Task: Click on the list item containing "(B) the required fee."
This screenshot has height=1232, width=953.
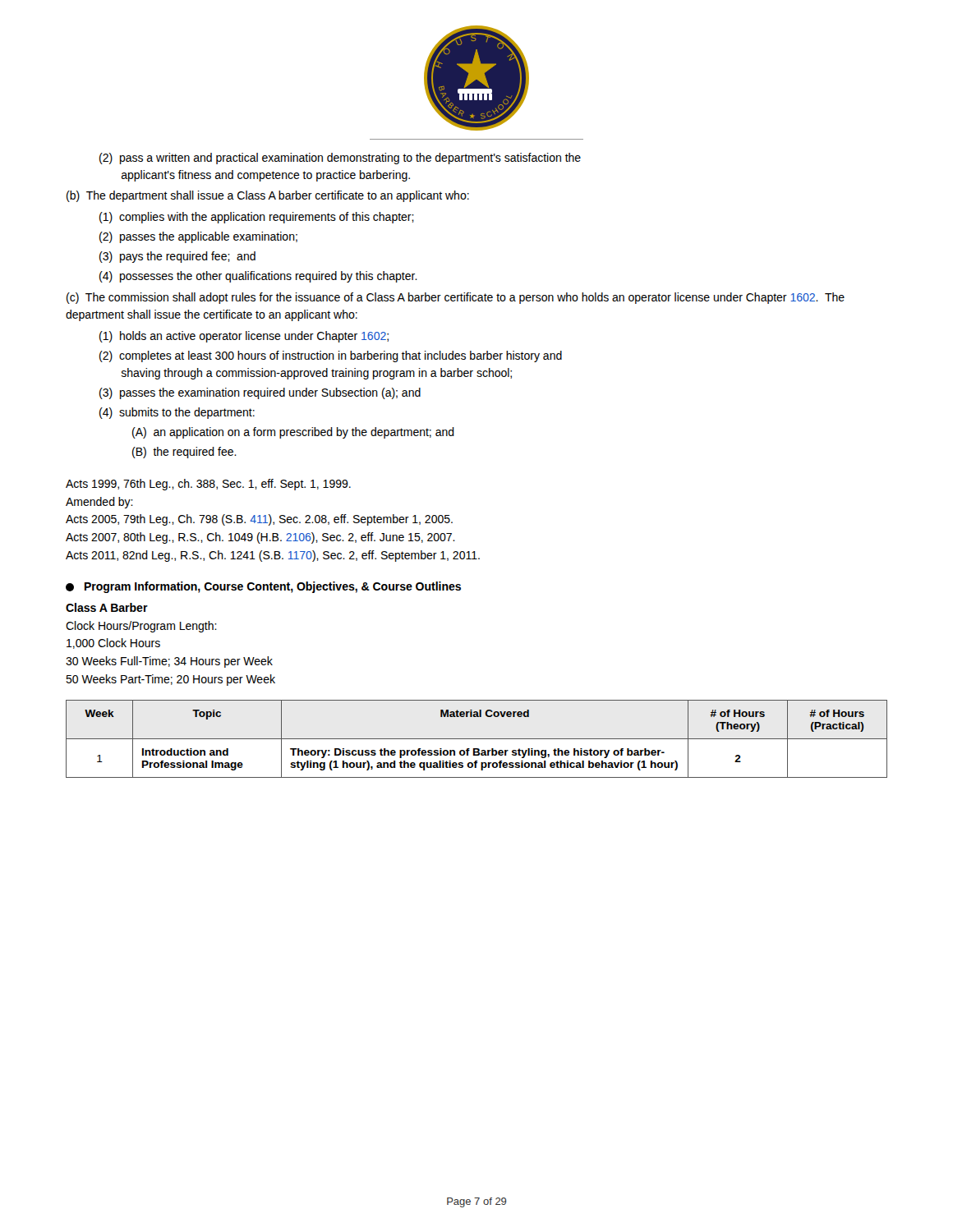Action: point(184,452)
